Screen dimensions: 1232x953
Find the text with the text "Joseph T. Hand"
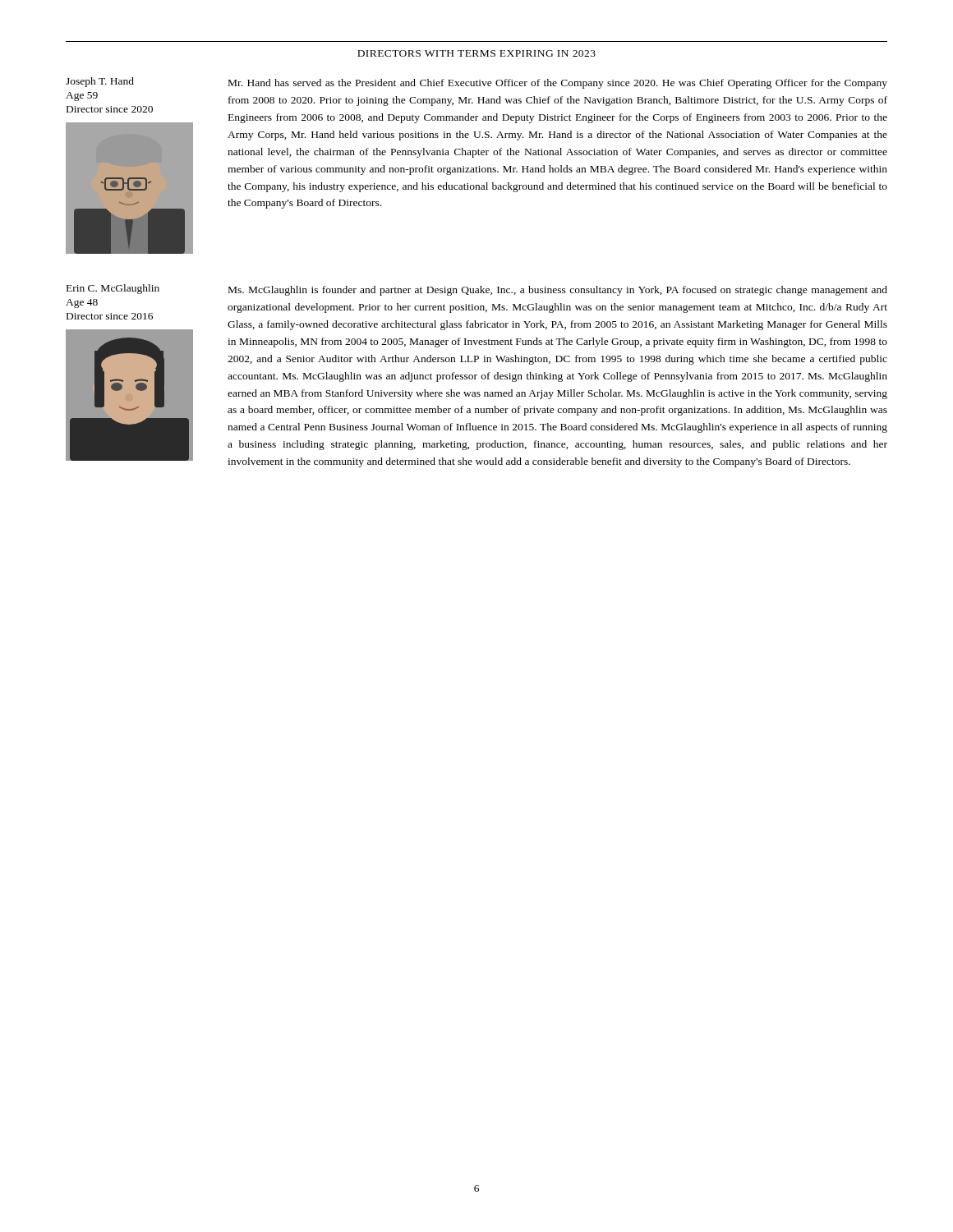pyautogui.click(x=100, y=81)
